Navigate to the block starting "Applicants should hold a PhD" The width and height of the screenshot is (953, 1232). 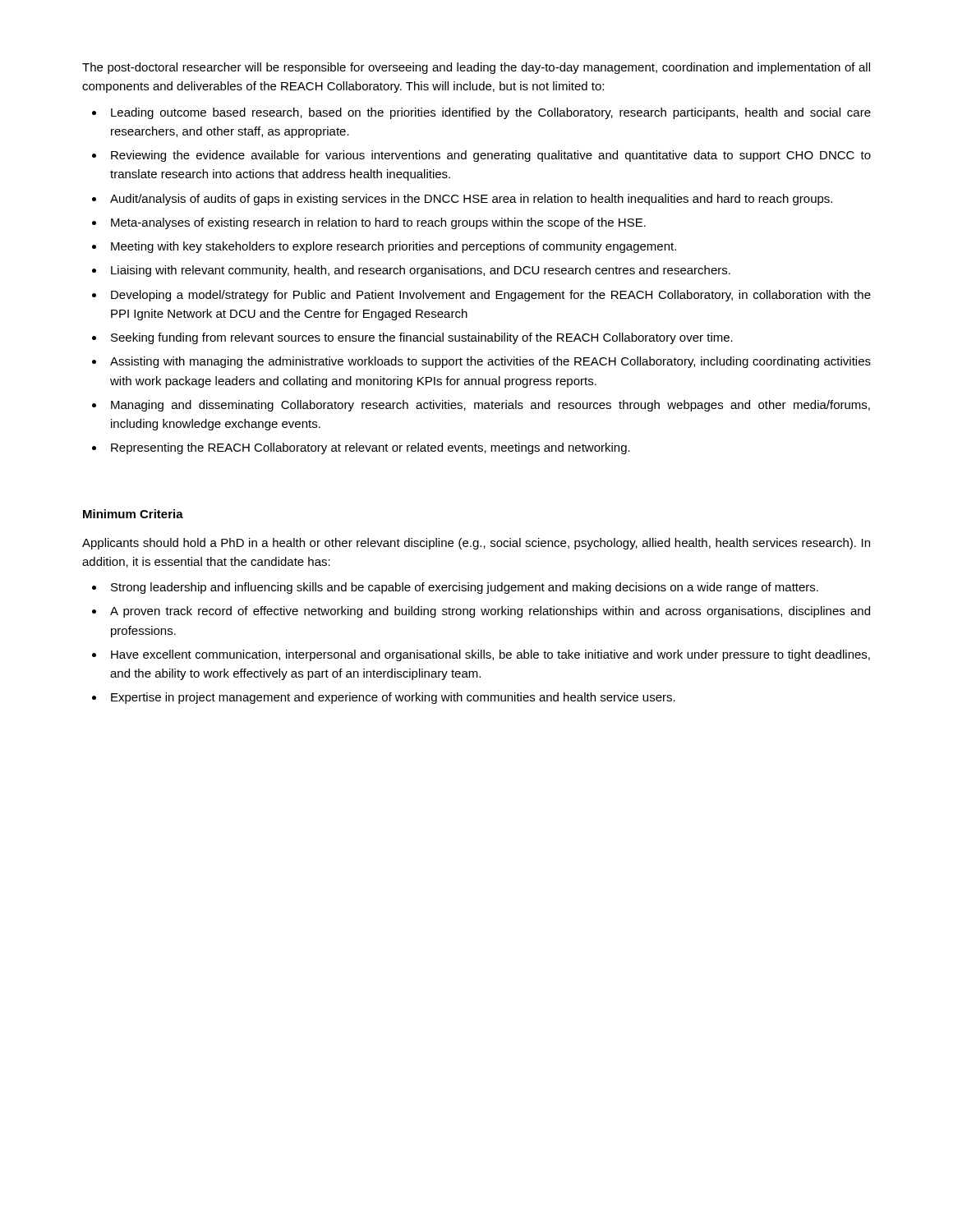476,552
